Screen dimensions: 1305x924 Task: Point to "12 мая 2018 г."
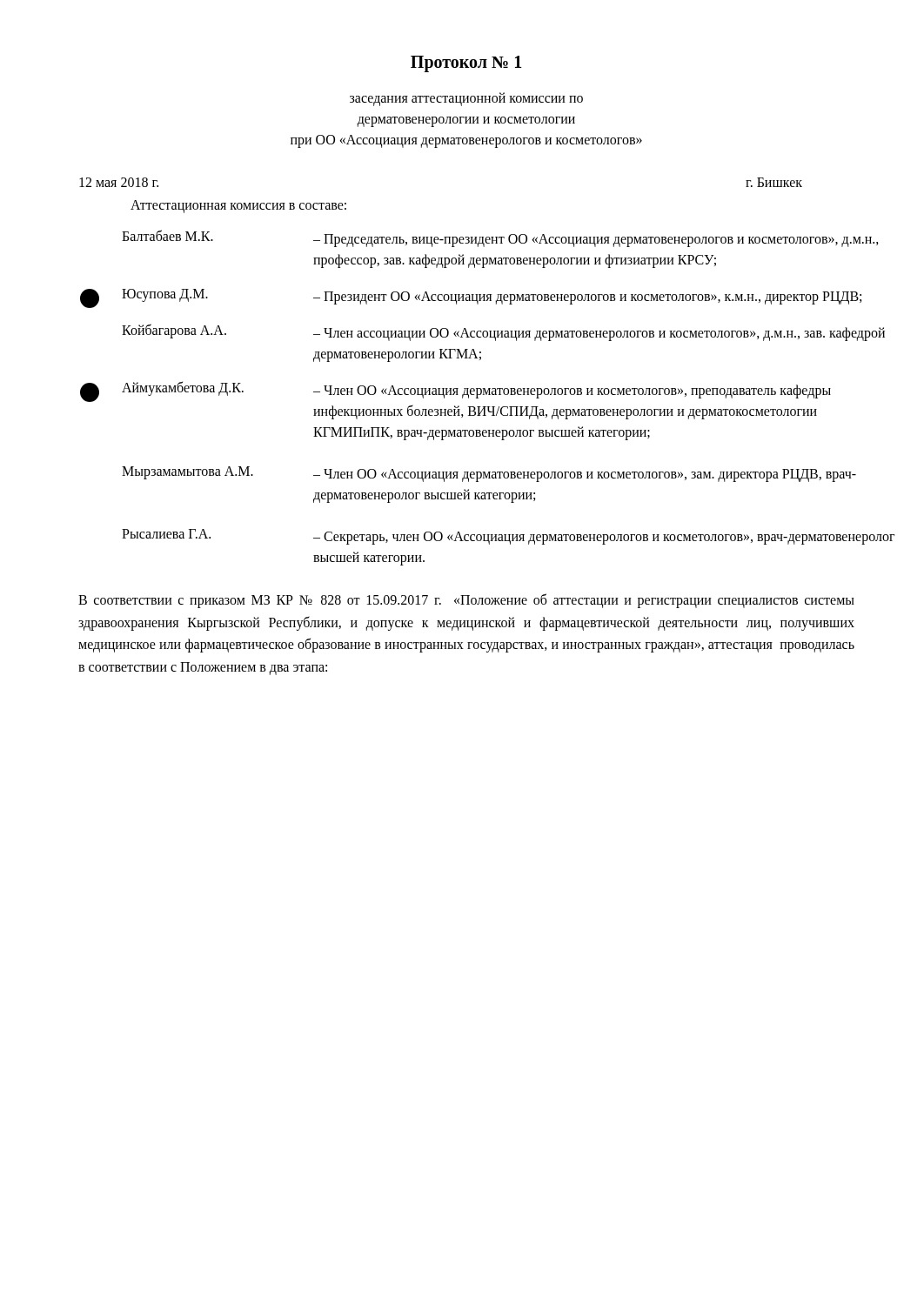[119, 182]
